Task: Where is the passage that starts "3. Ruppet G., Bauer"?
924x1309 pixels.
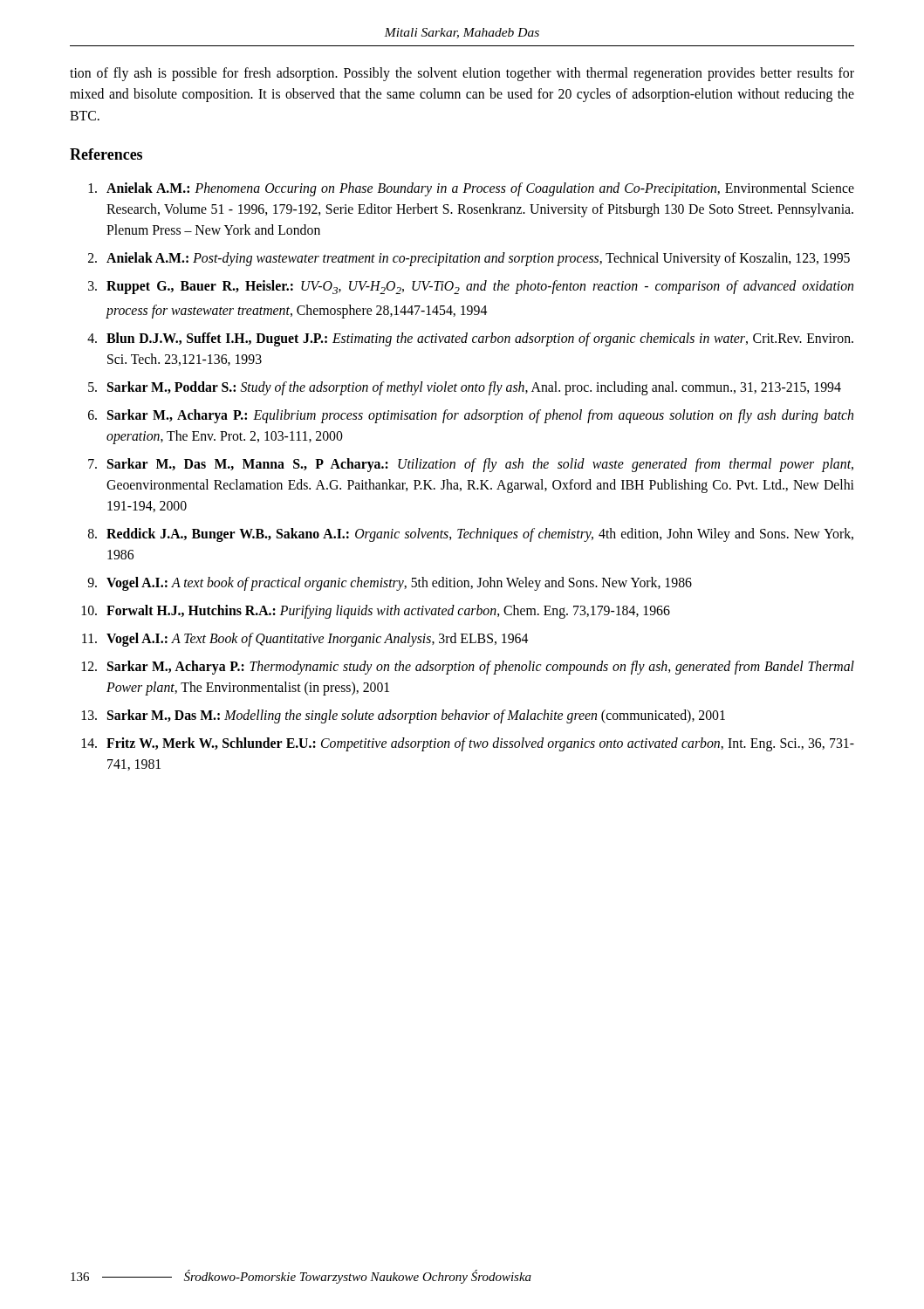Action: click(x=462, y=299)
